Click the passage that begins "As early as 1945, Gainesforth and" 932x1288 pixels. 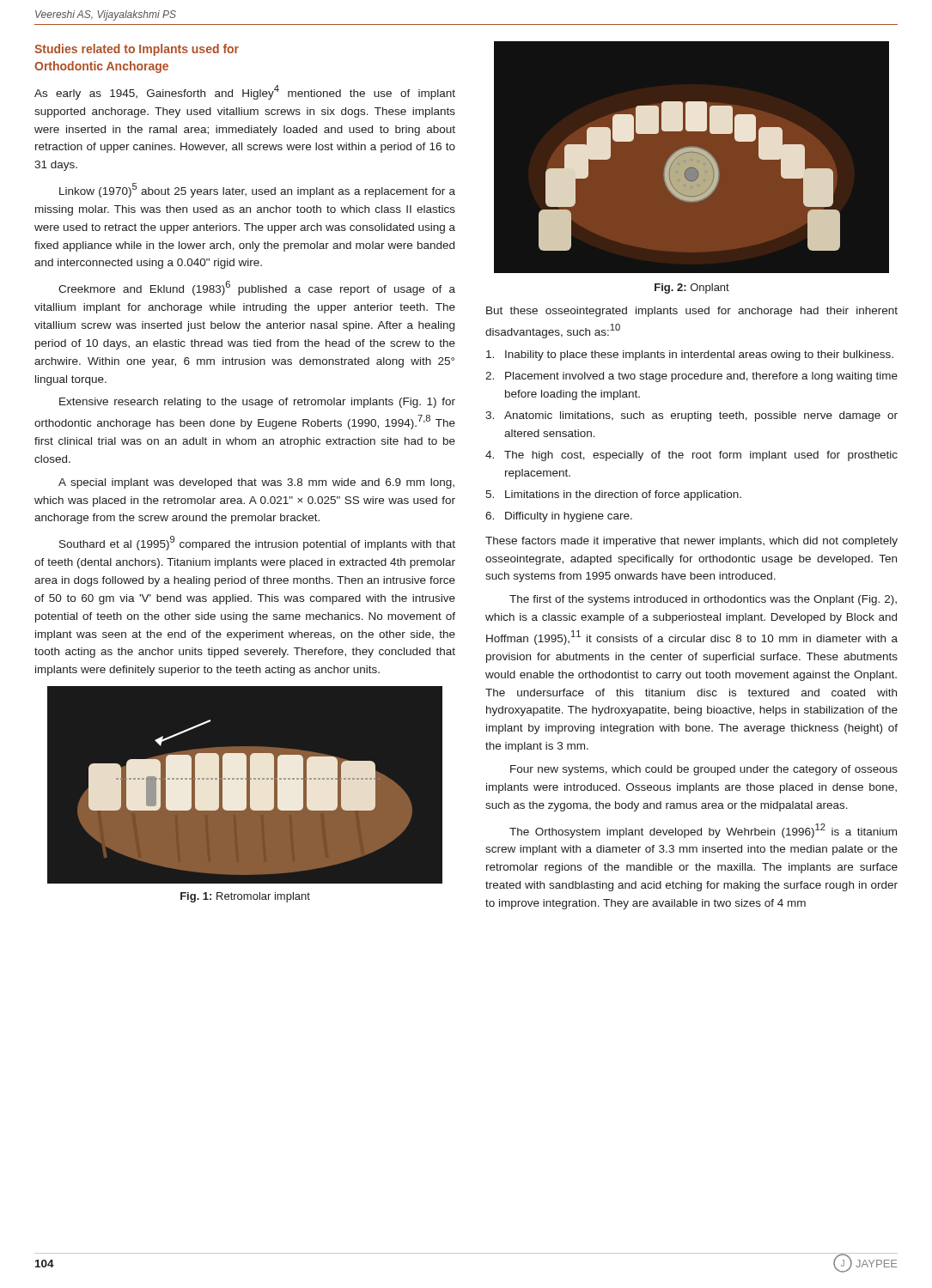point(245,92)
